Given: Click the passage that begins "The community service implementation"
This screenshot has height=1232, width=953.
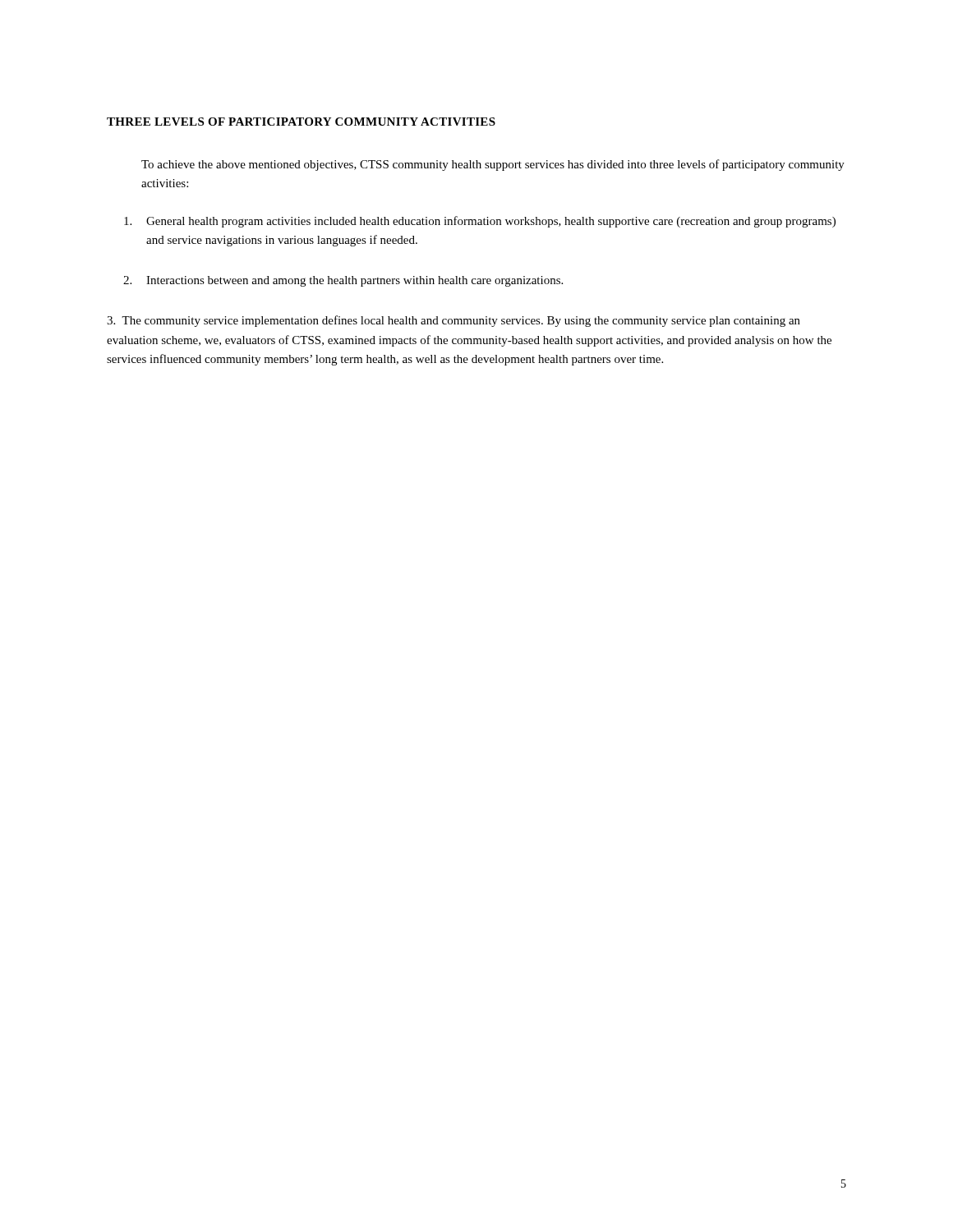Looking at the screenshot, I should pos(469,340).
